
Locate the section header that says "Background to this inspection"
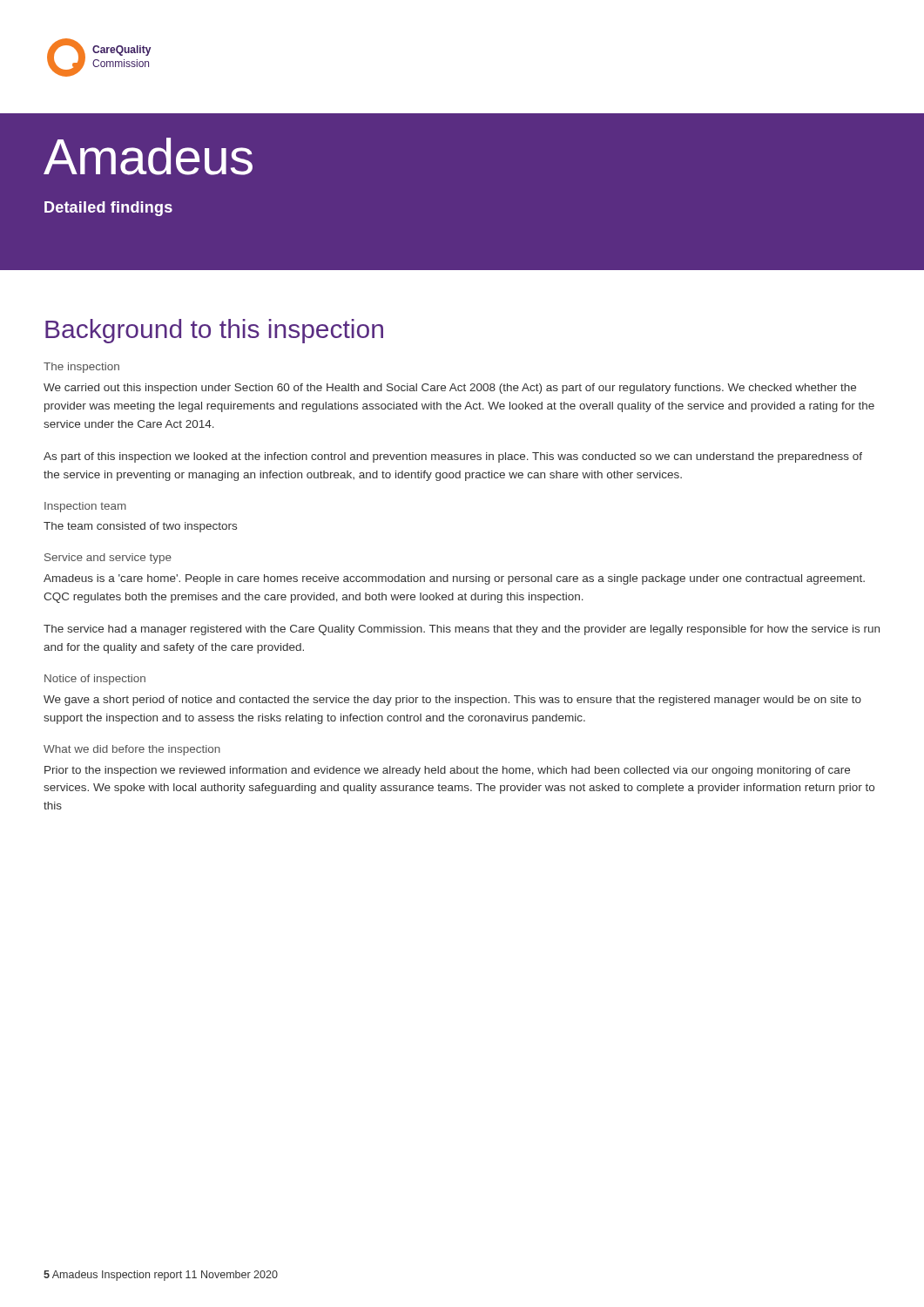214,329
